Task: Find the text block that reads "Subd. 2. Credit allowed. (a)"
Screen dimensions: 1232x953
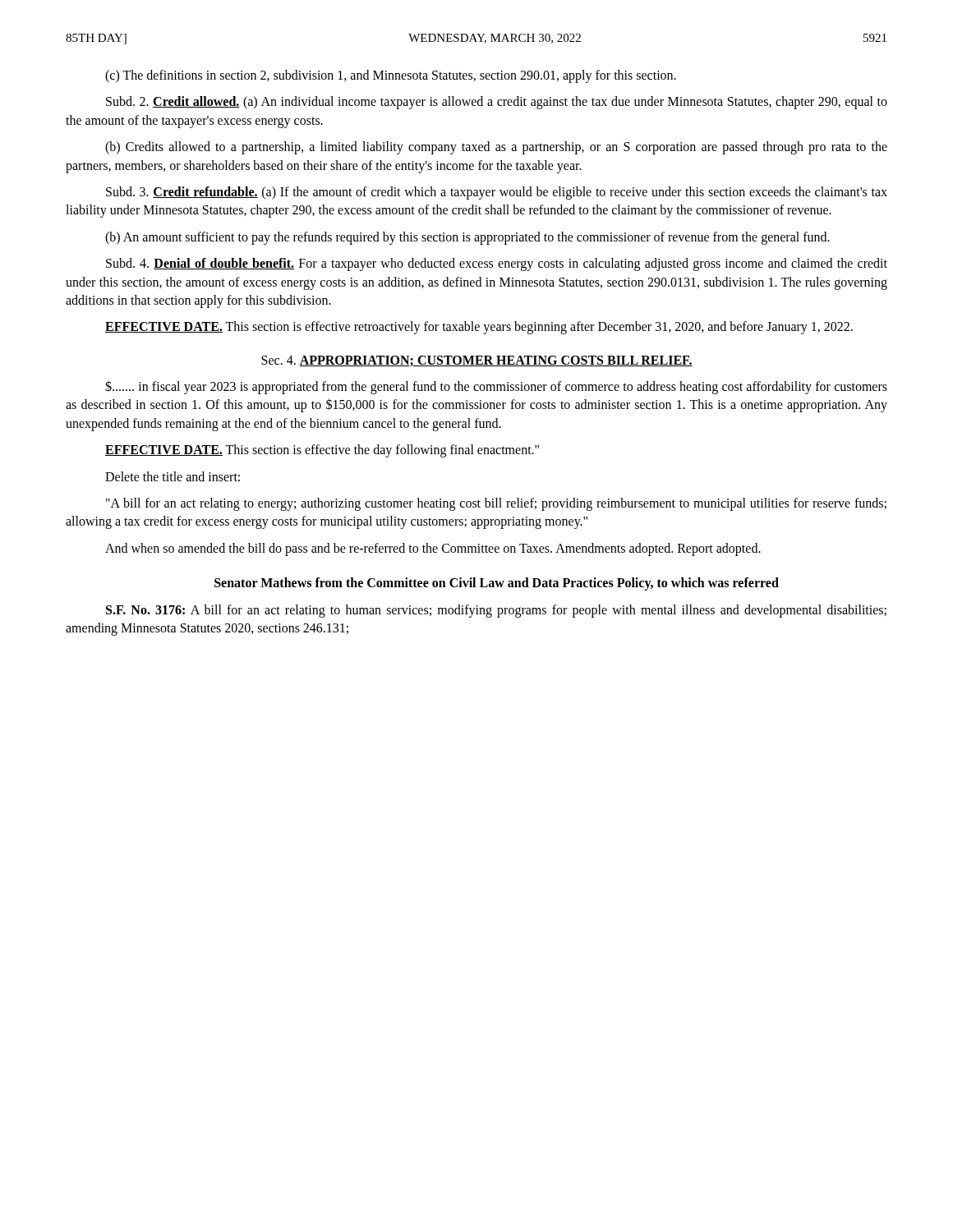Action: click(x=476, y=111)
